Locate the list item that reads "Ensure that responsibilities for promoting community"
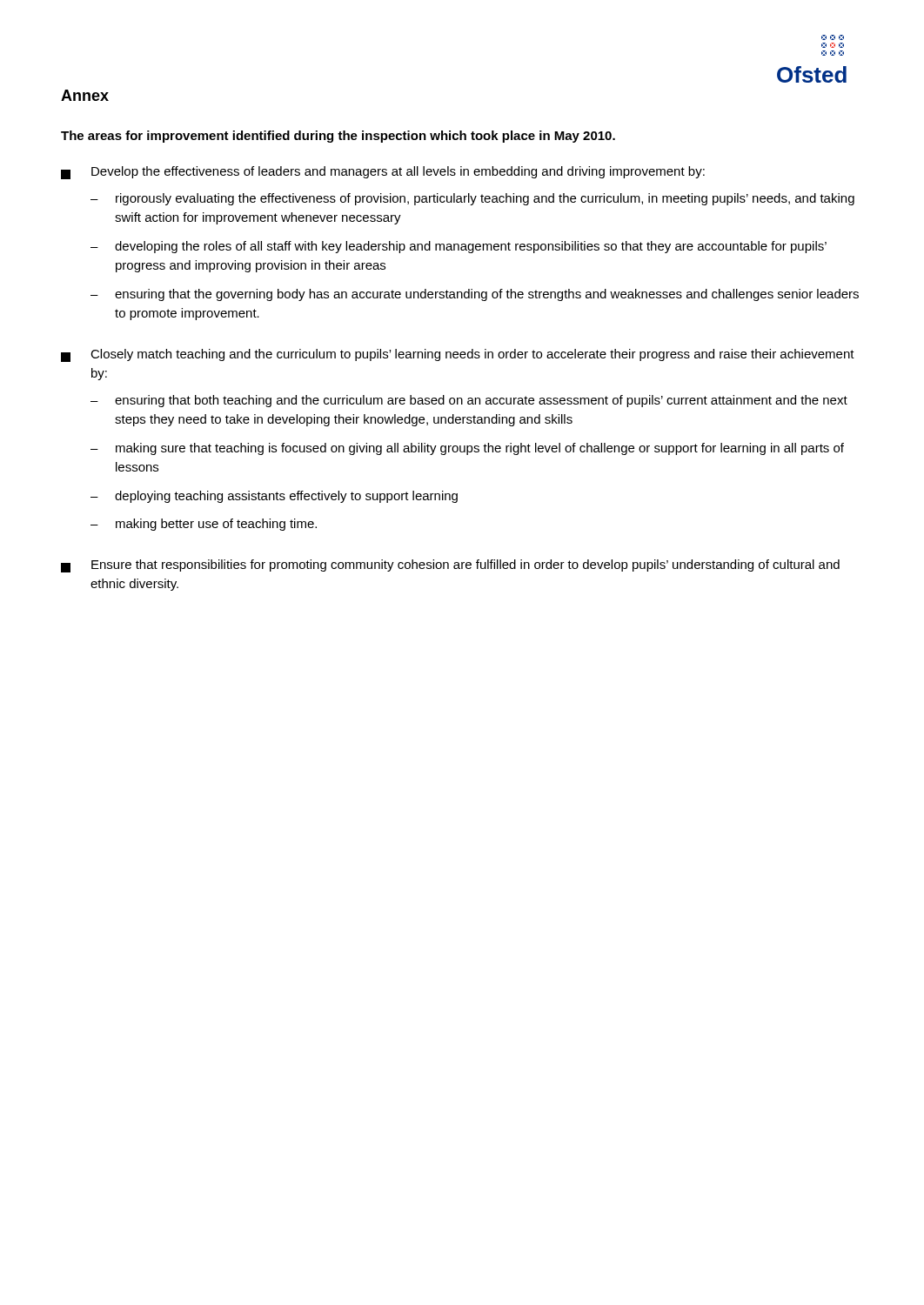Screen dimensions: 1305x924 click(x=465, y=574)
